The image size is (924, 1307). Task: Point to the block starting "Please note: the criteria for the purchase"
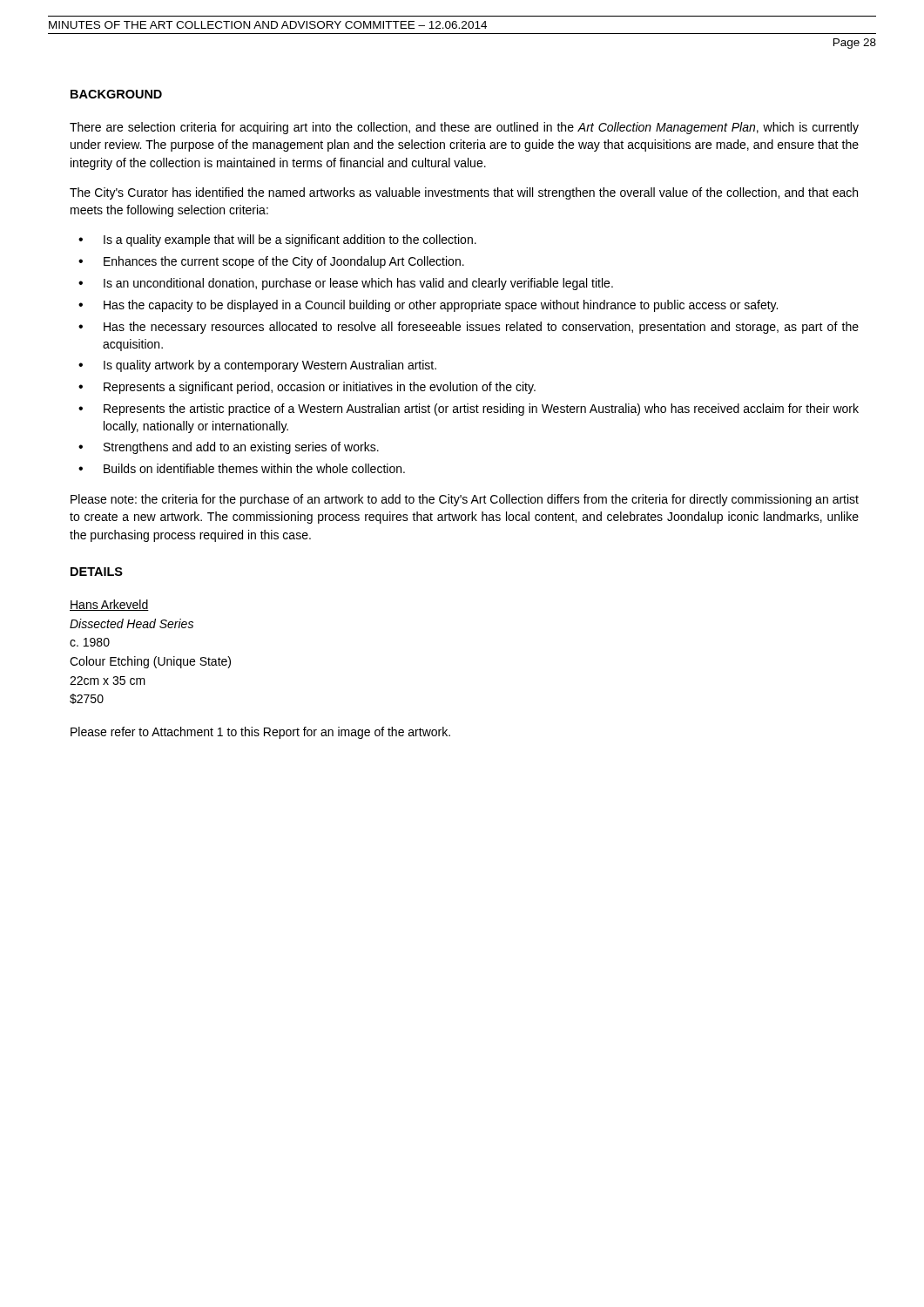point(464,517)
